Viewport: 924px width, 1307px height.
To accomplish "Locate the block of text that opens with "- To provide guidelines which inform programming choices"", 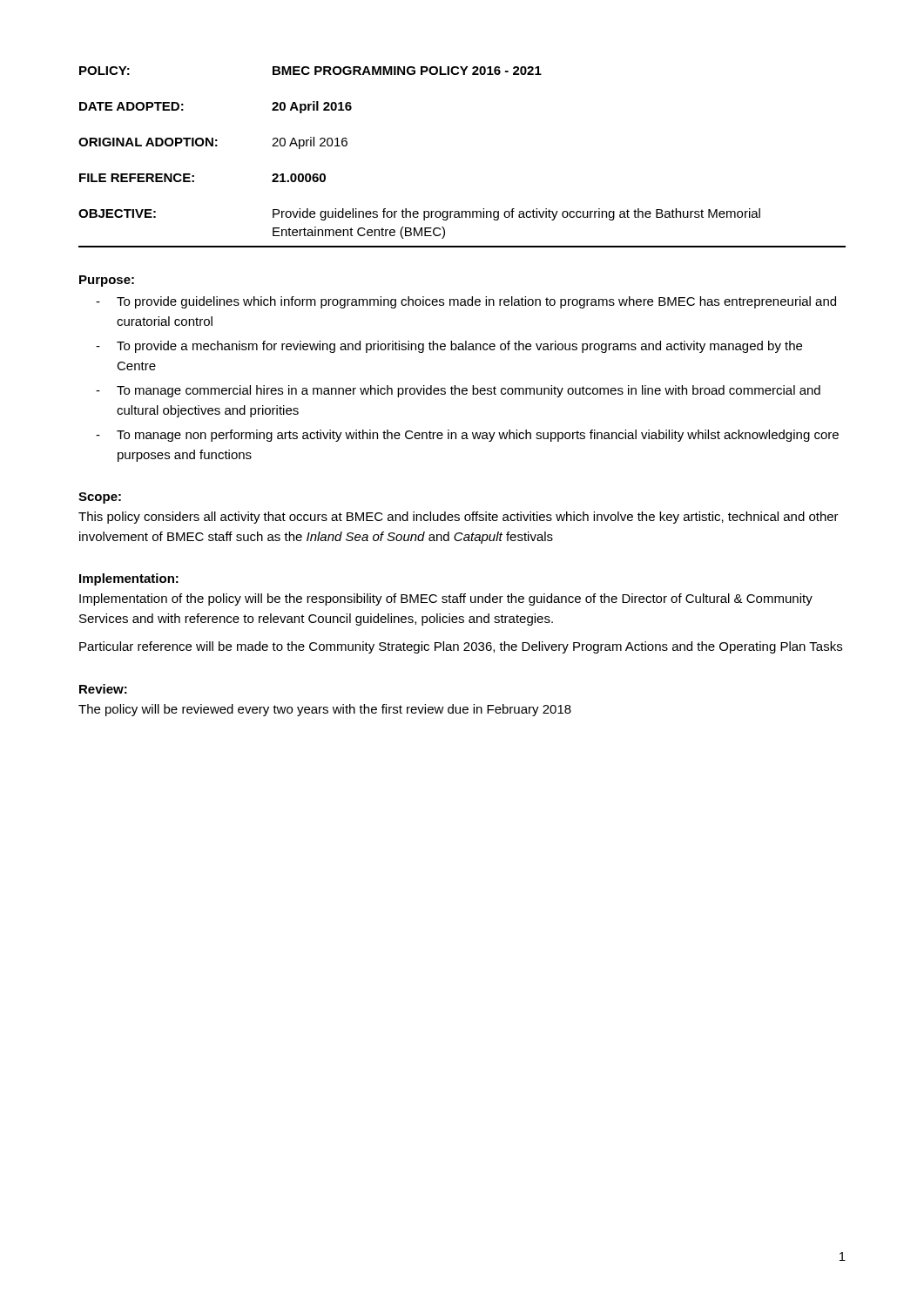I will 471,311.
